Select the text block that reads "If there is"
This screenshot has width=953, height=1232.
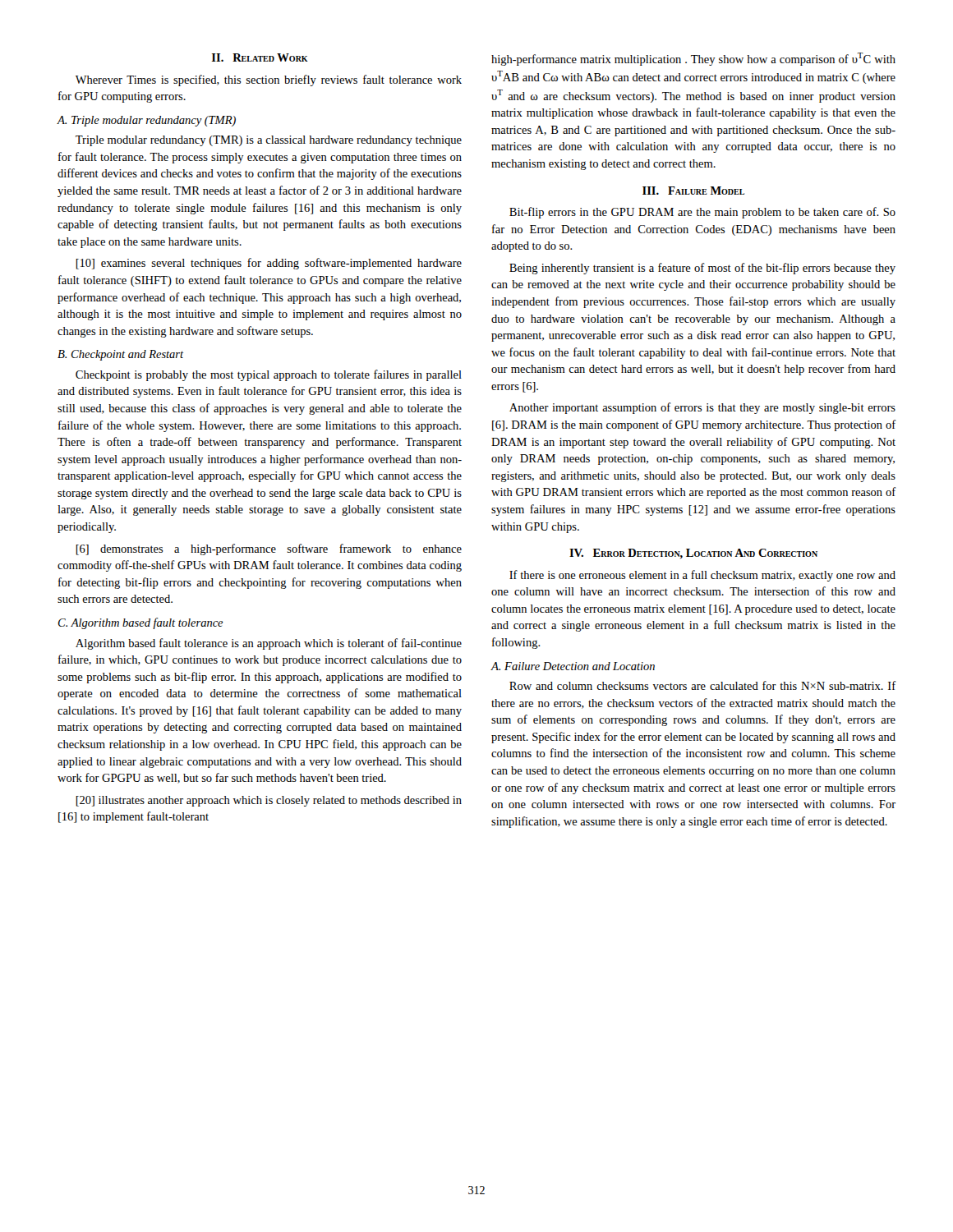click(693, 609)
